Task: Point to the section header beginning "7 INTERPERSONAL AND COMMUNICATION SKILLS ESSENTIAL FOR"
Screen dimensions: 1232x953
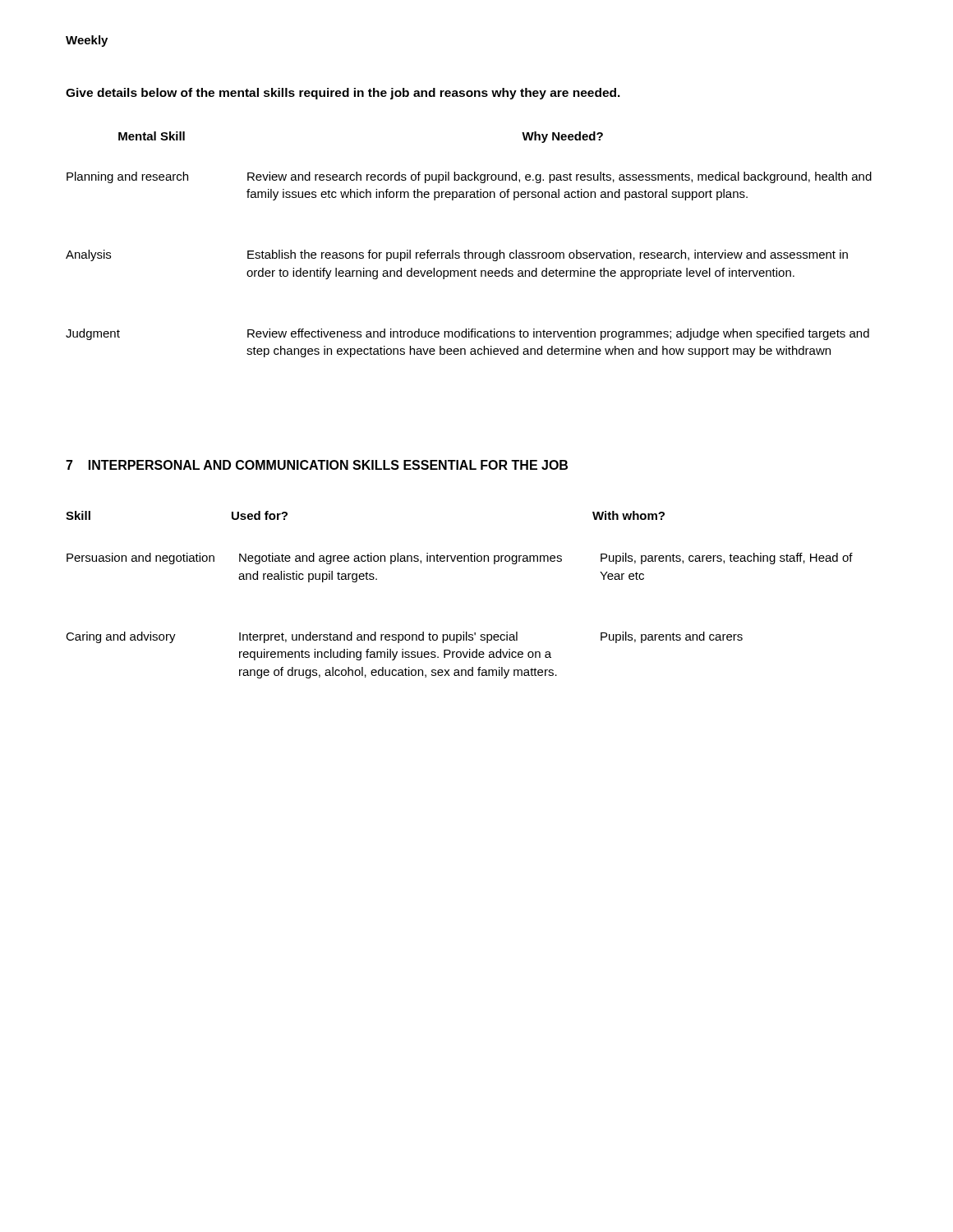Action: (317, 465)
